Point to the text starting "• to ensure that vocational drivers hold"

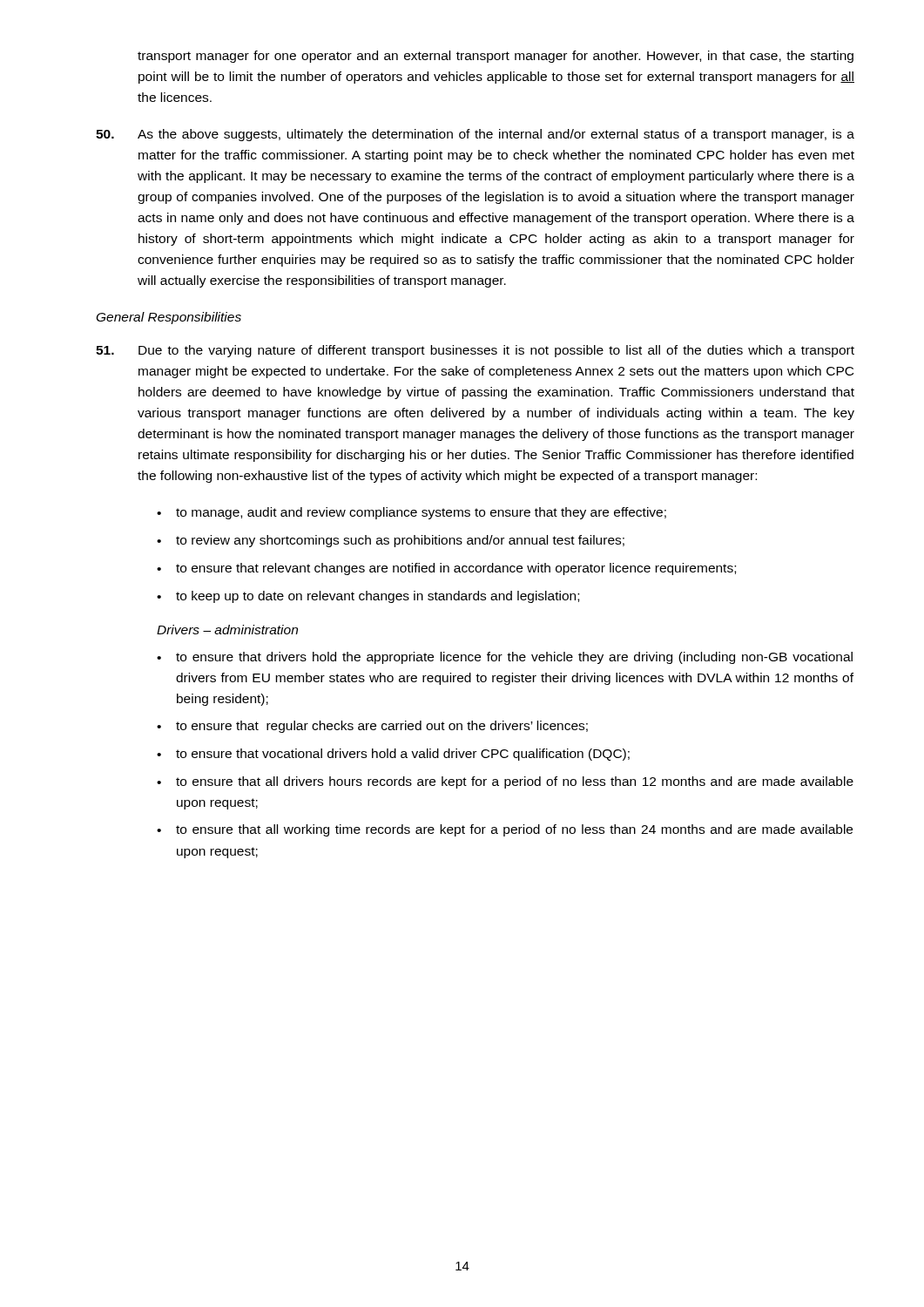(505, 755)
